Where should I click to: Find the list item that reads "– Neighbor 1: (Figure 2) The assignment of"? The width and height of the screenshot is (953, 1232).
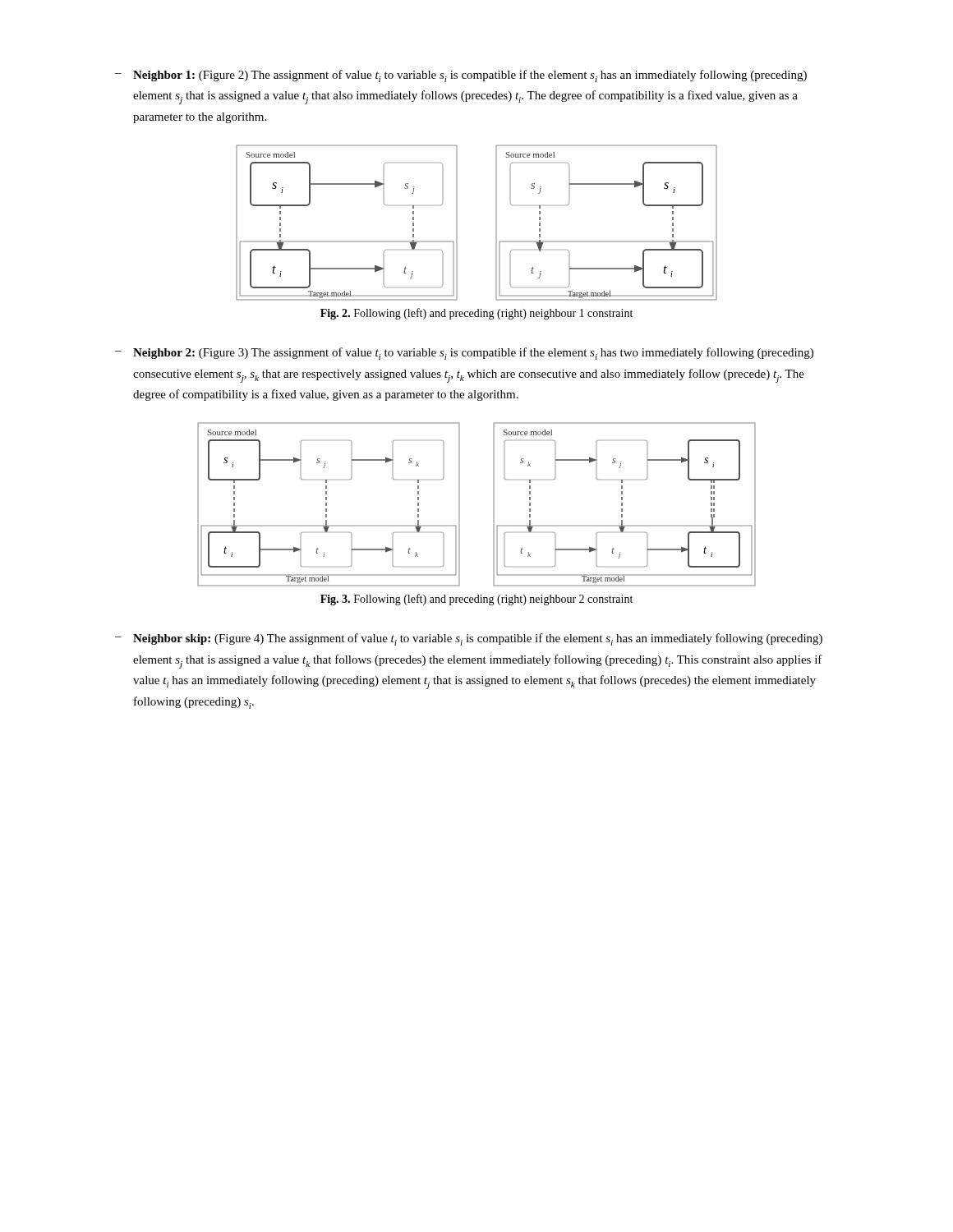tap(476, 96)
